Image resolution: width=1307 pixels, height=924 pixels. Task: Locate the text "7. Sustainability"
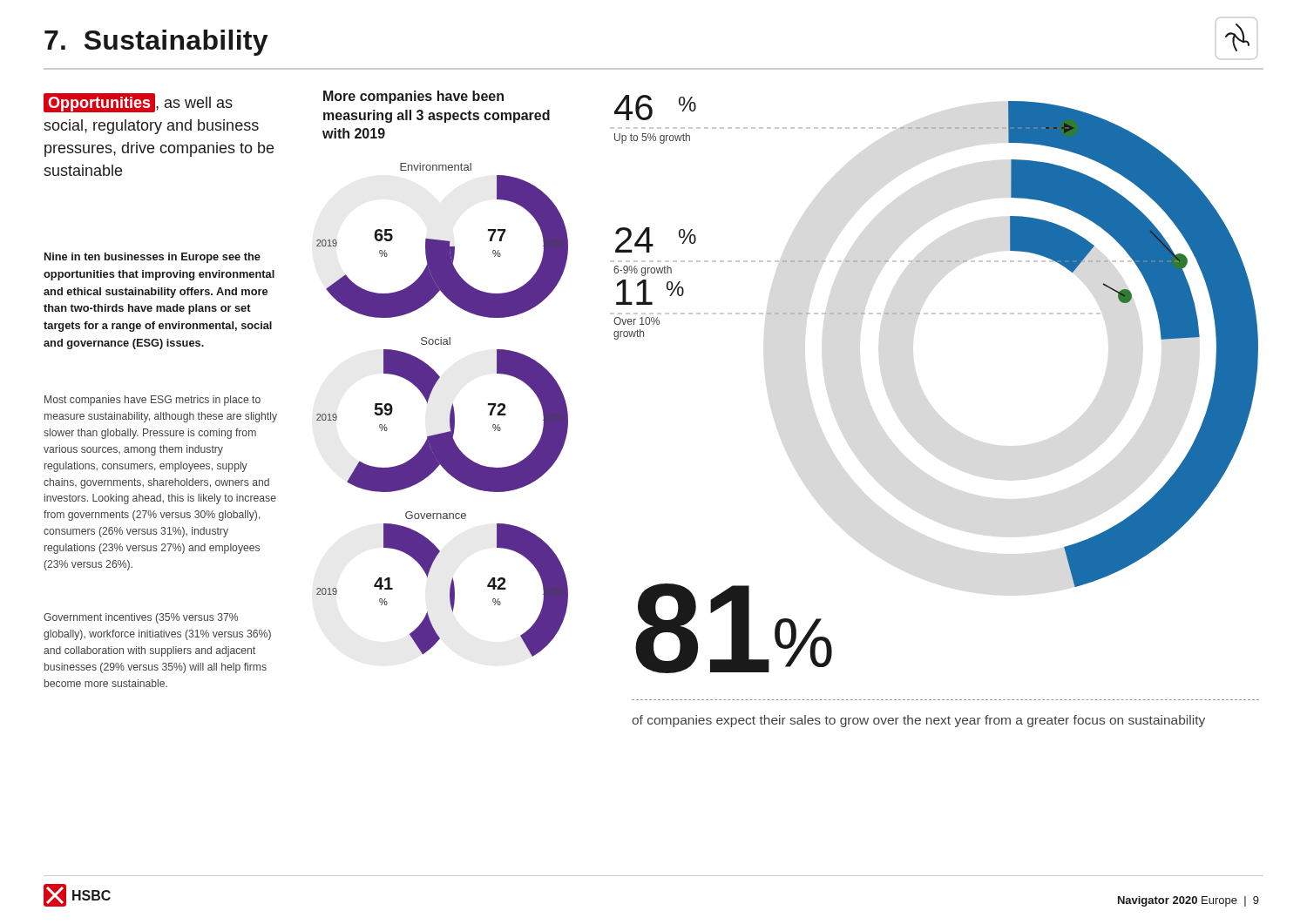(x=156, y=40)
